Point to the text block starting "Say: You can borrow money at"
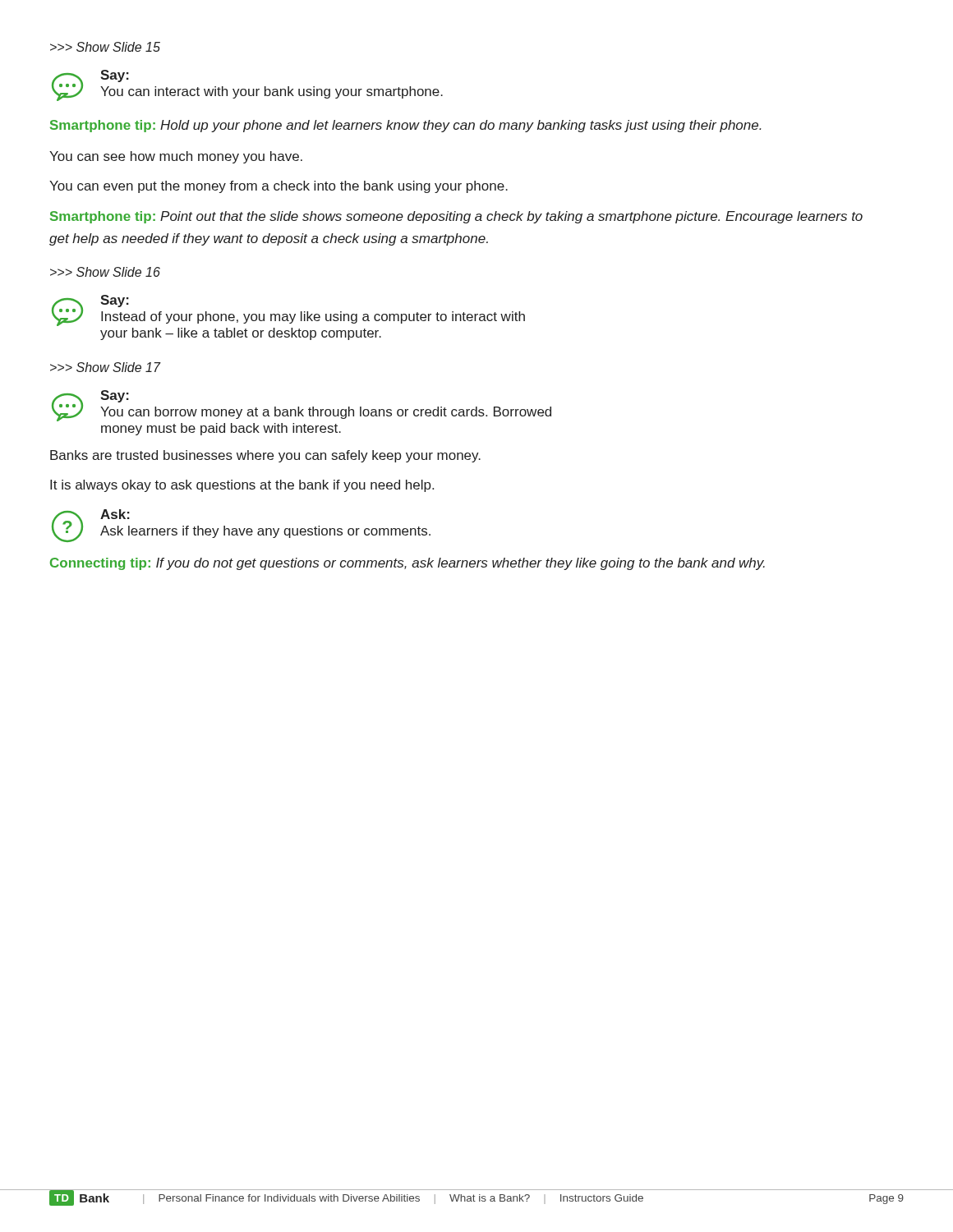Viewport: 953px width, 1232px height. (x=464, y=412)
